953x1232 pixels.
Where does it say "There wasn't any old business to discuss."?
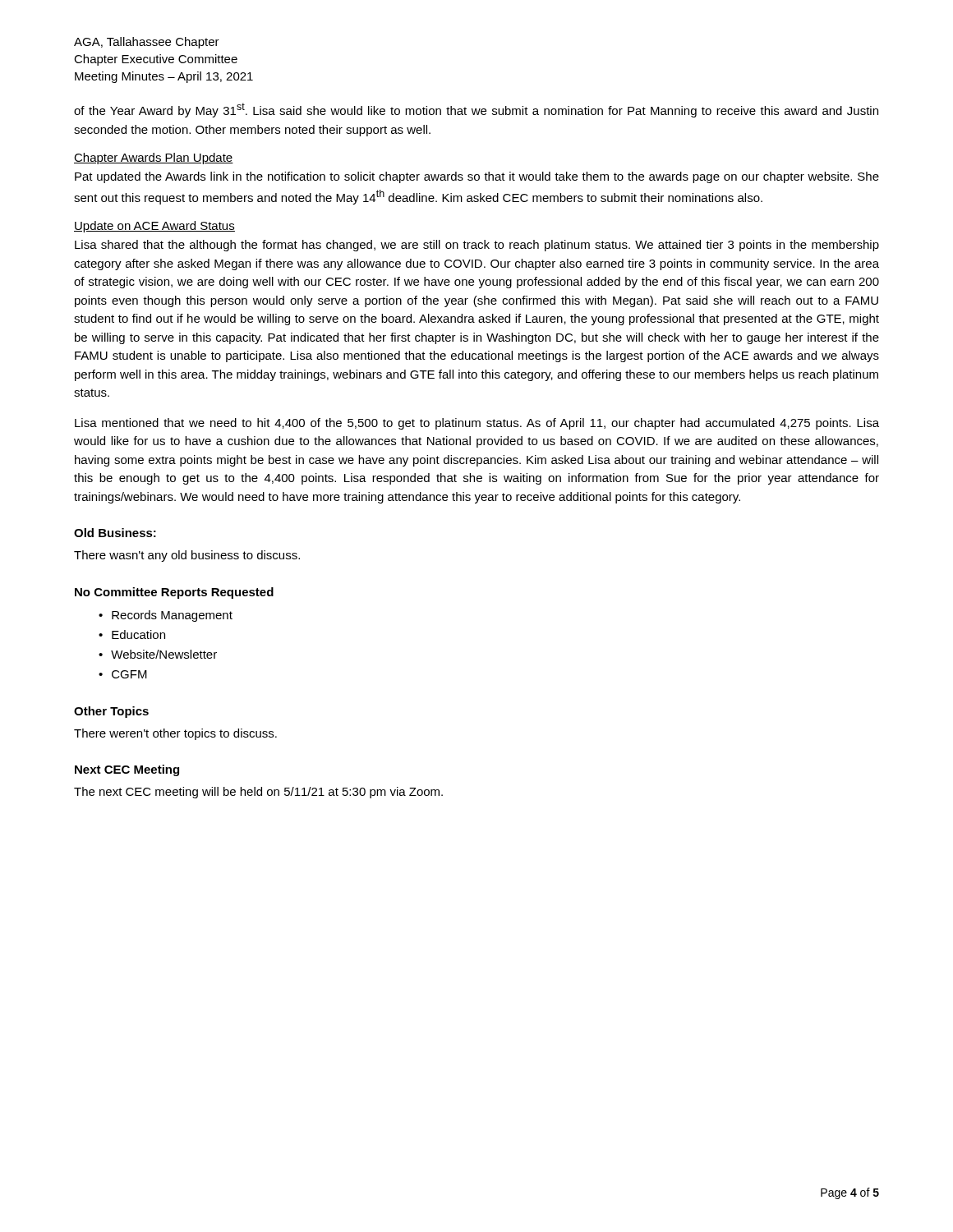click(187, 555)
